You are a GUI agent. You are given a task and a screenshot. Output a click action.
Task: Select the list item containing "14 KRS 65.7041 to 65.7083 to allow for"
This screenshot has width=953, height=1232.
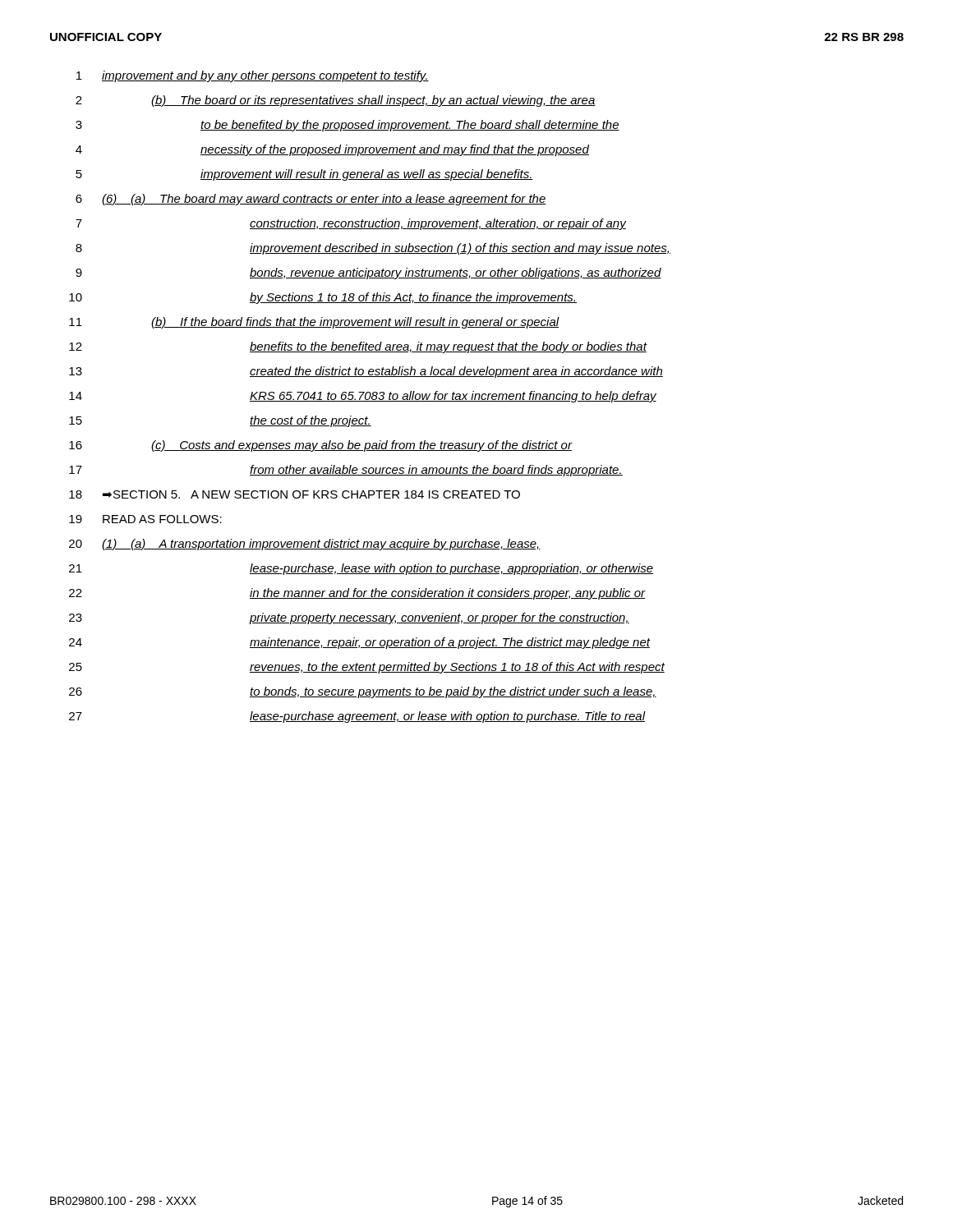[x=476, y=396]
